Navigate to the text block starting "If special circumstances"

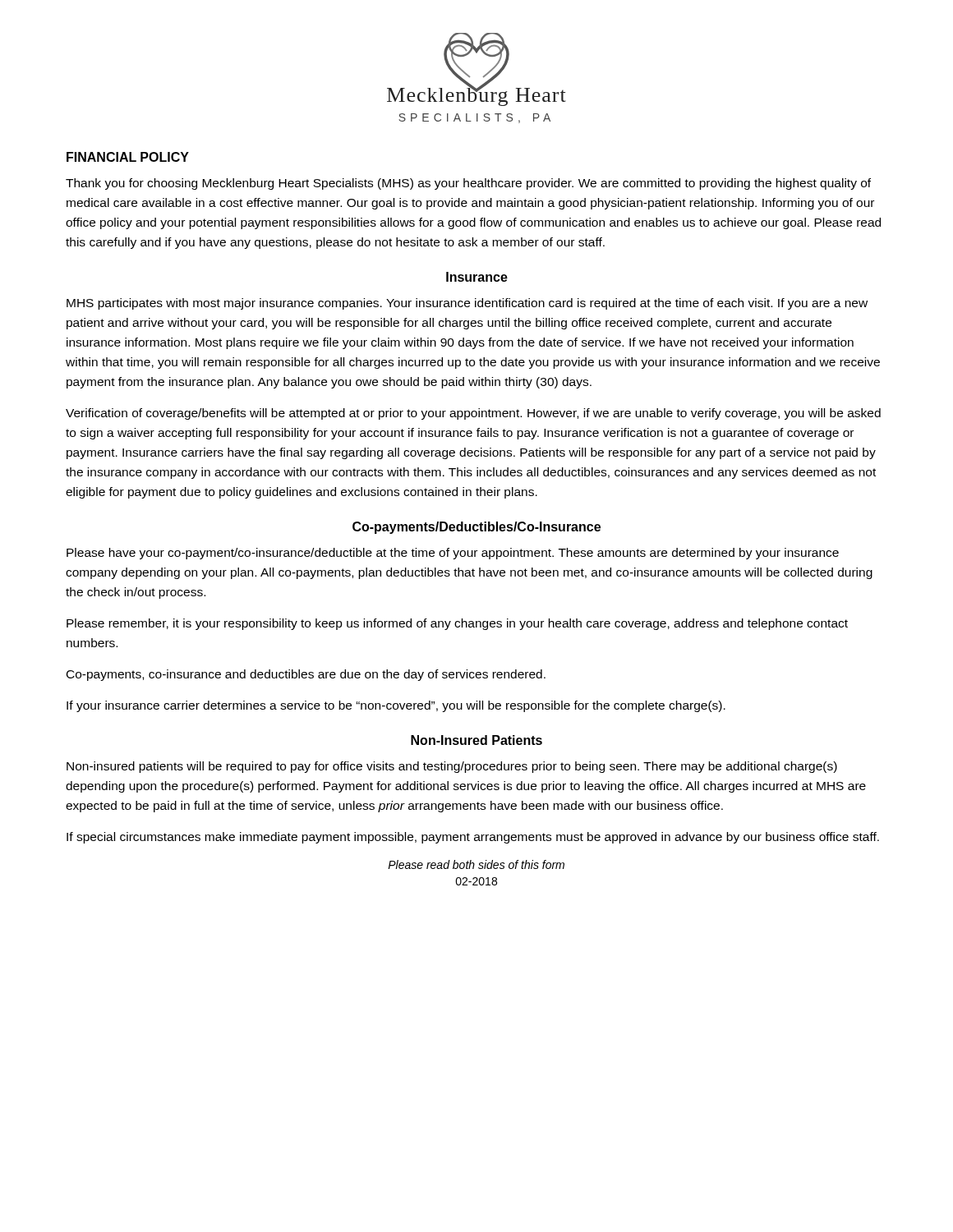pyautogui.click(x=473, y=837)
